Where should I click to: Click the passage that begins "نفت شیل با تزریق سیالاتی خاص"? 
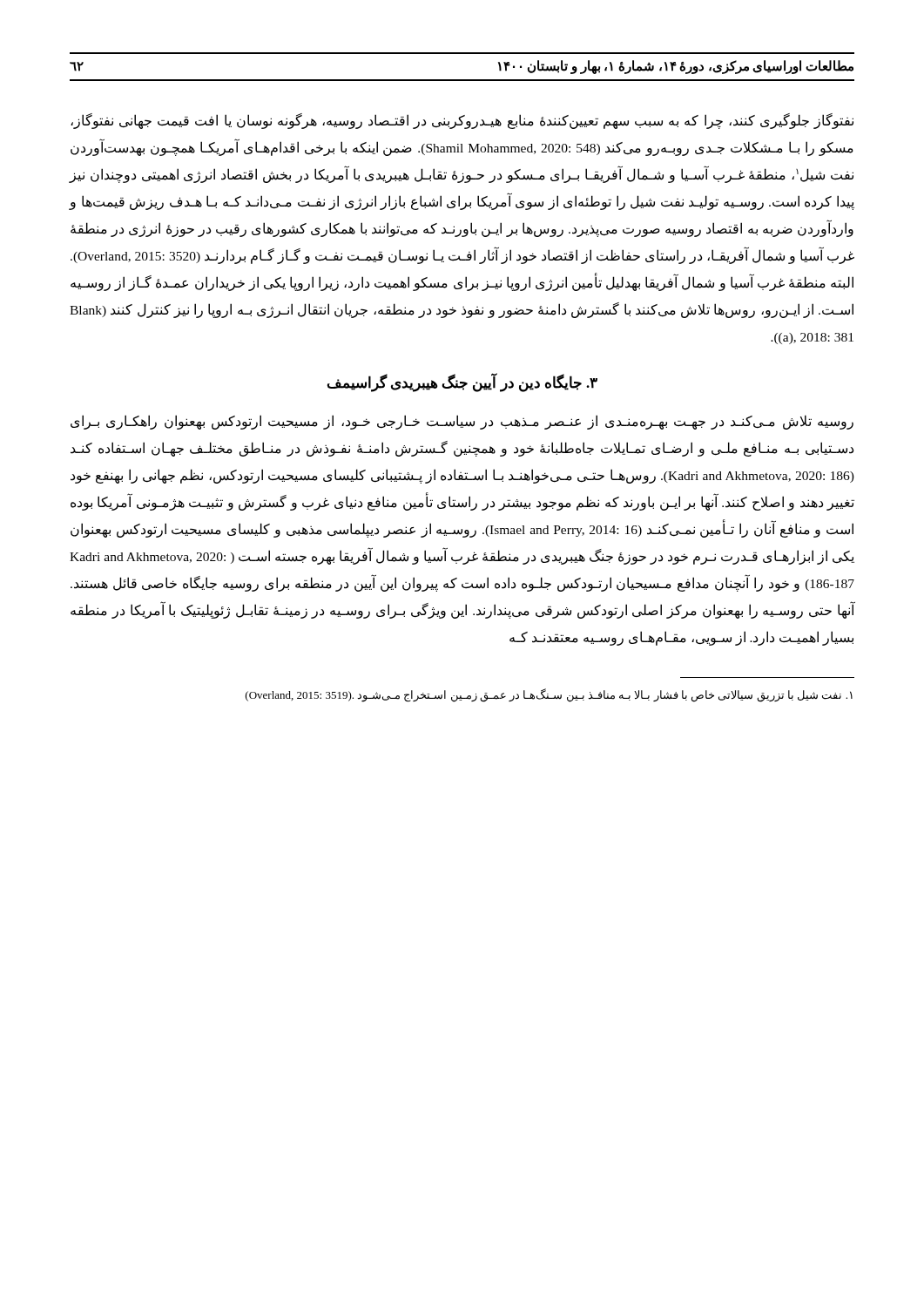click(550, 695)
